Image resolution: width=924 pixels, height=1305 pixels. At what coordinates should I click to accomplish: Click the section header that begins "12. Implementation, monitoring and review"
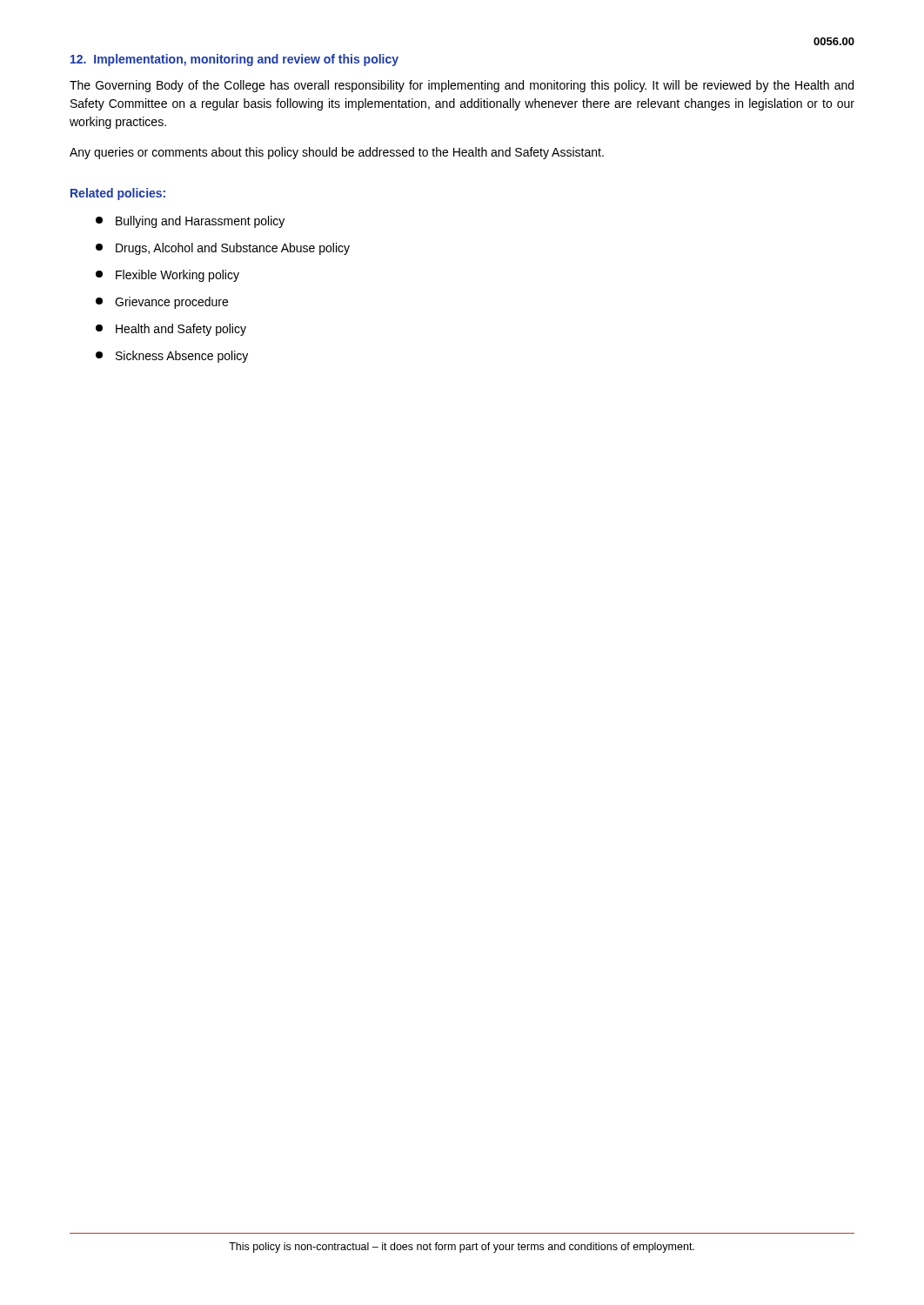coord(234,59)
